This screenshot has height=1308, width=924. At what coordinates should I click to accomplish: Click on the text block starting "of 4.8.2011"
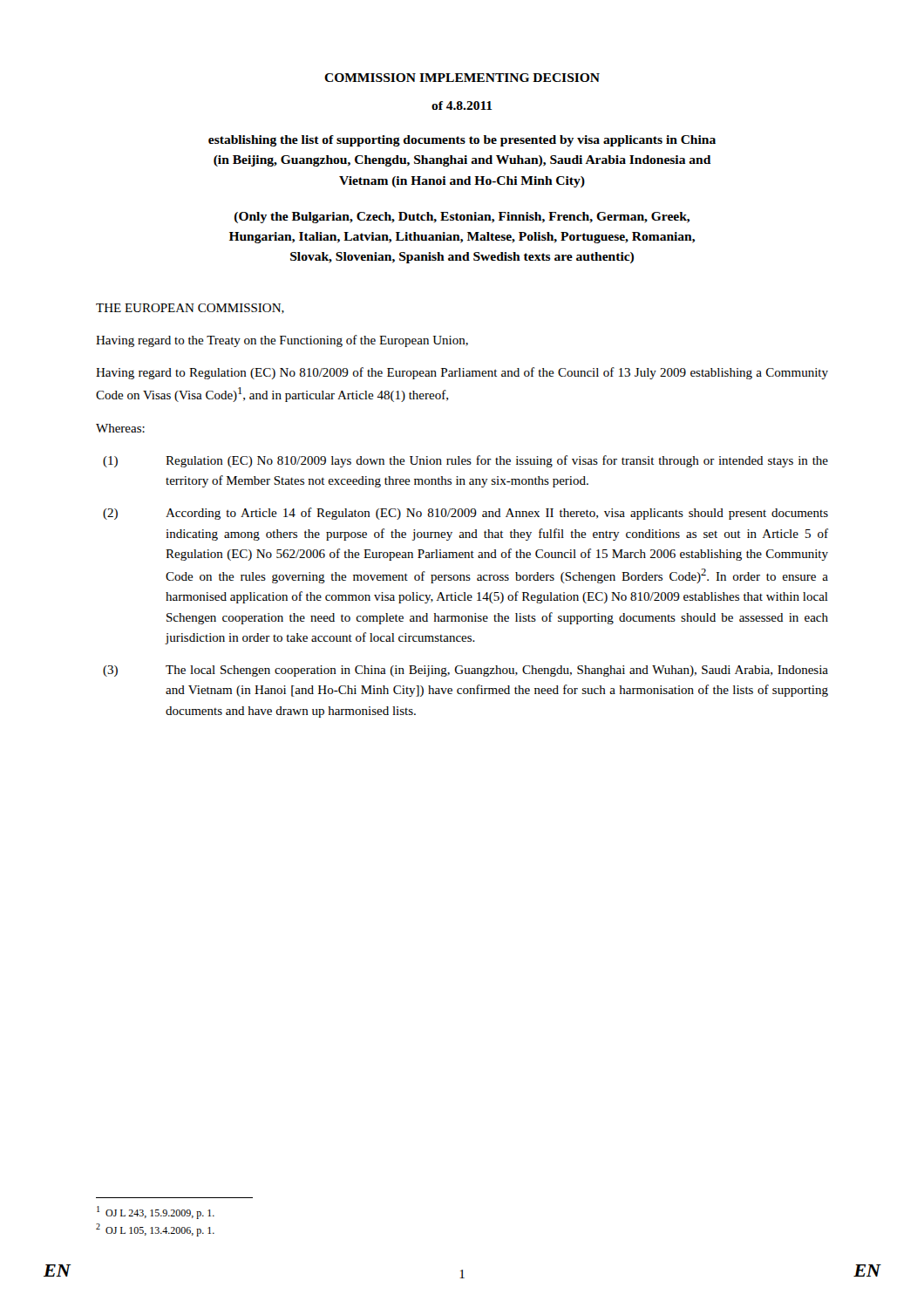point(462,105)
